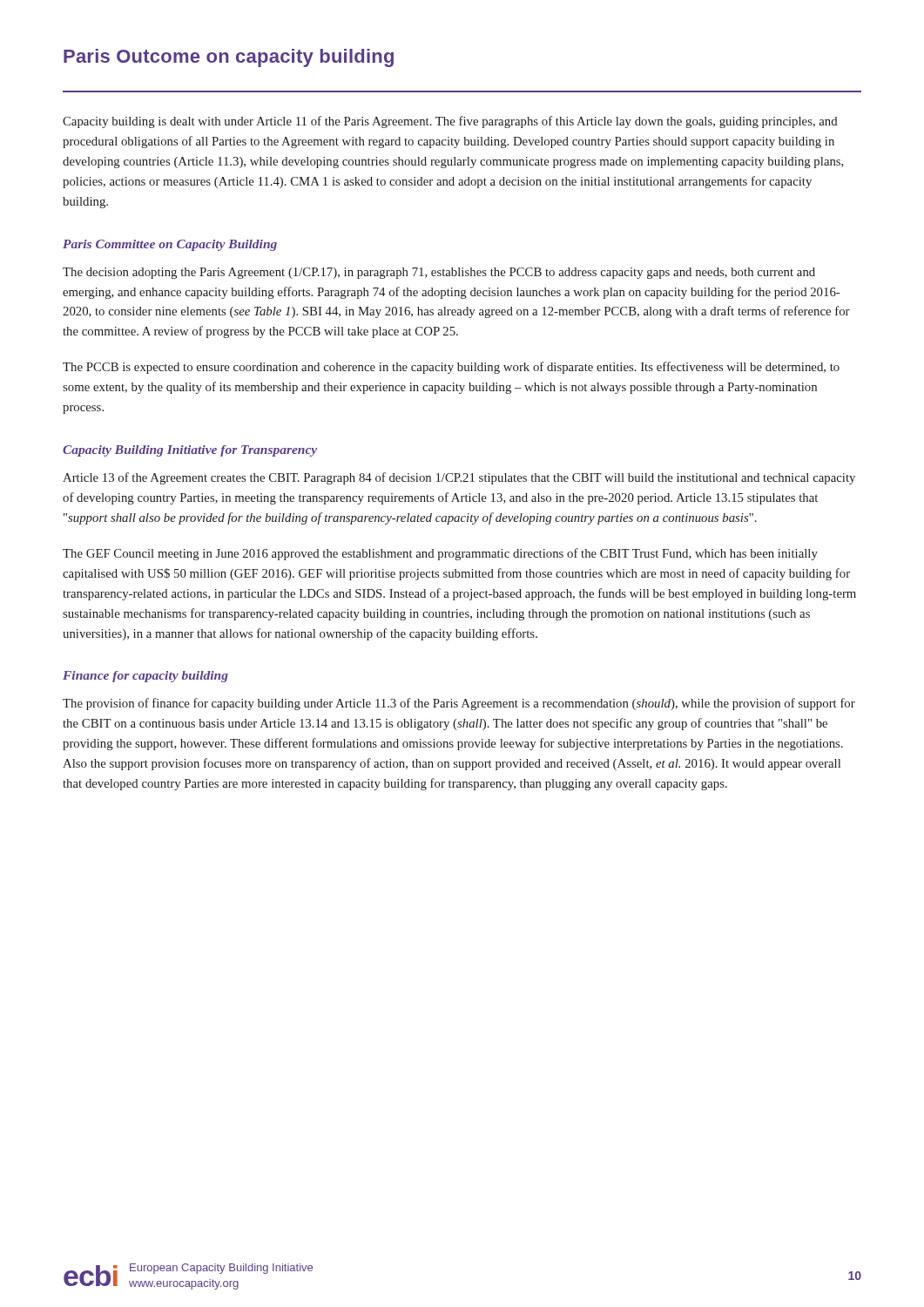Navigate to the element starting "Capacity Building Initiative for Transparency"
The height and width of the screenshot is (1307, 924).
pyautogui.click(x=190, y=449)
